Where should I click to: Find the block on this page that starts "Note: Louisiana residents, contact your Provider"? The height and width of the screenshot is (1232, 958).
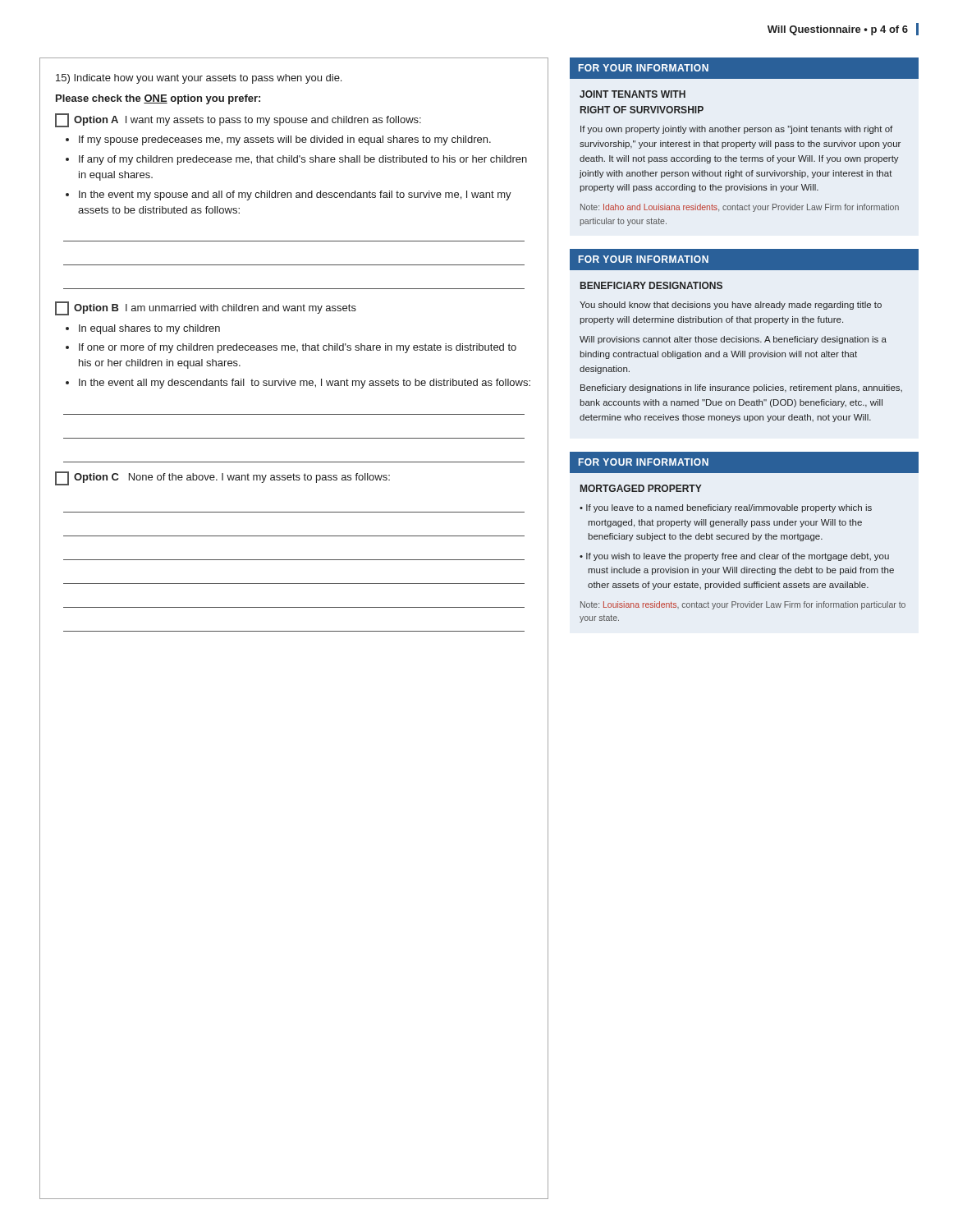click(x=743, y=611)
